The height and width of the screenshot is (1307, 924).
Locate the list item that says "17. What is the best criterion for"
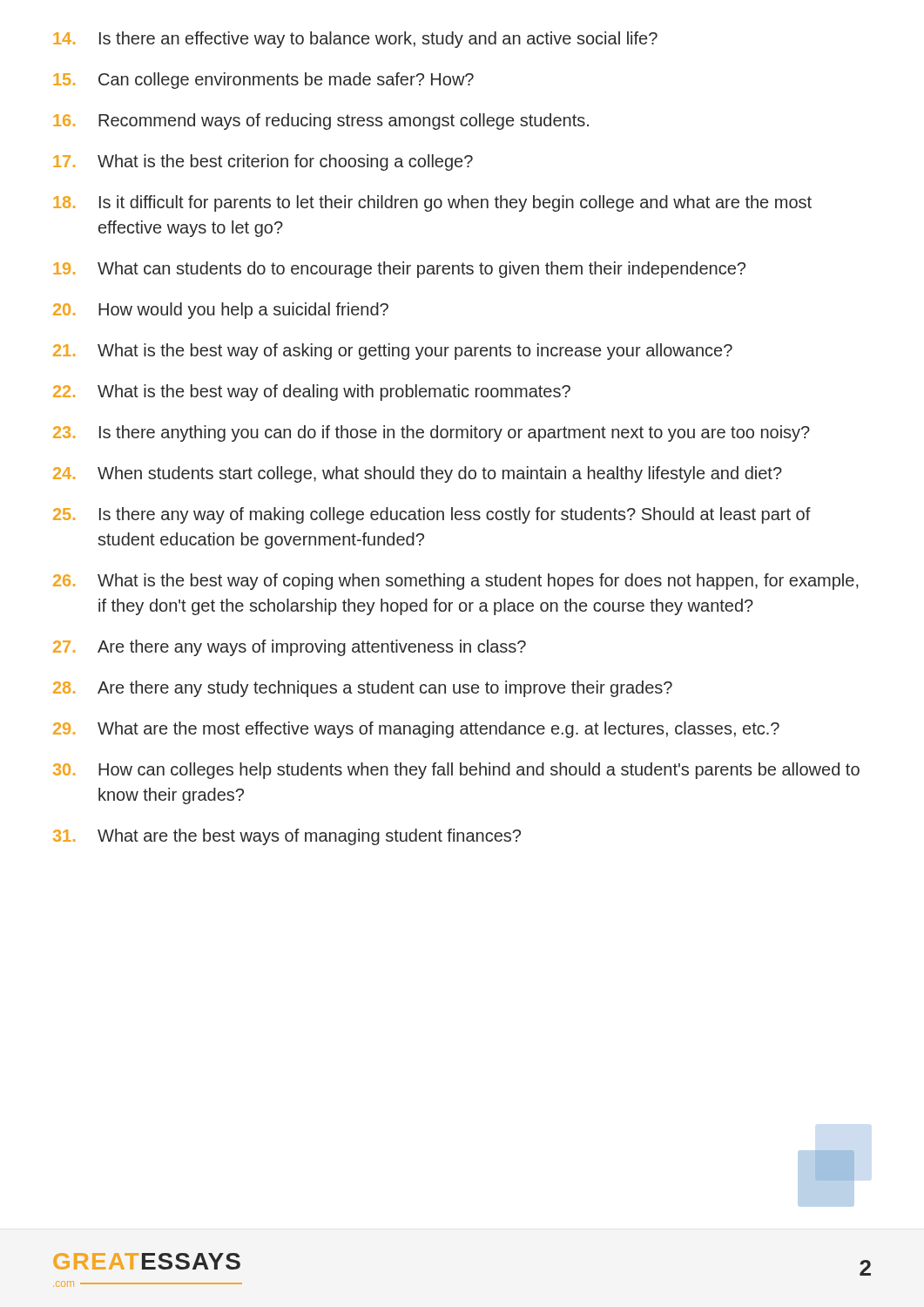tap(263, 162)
